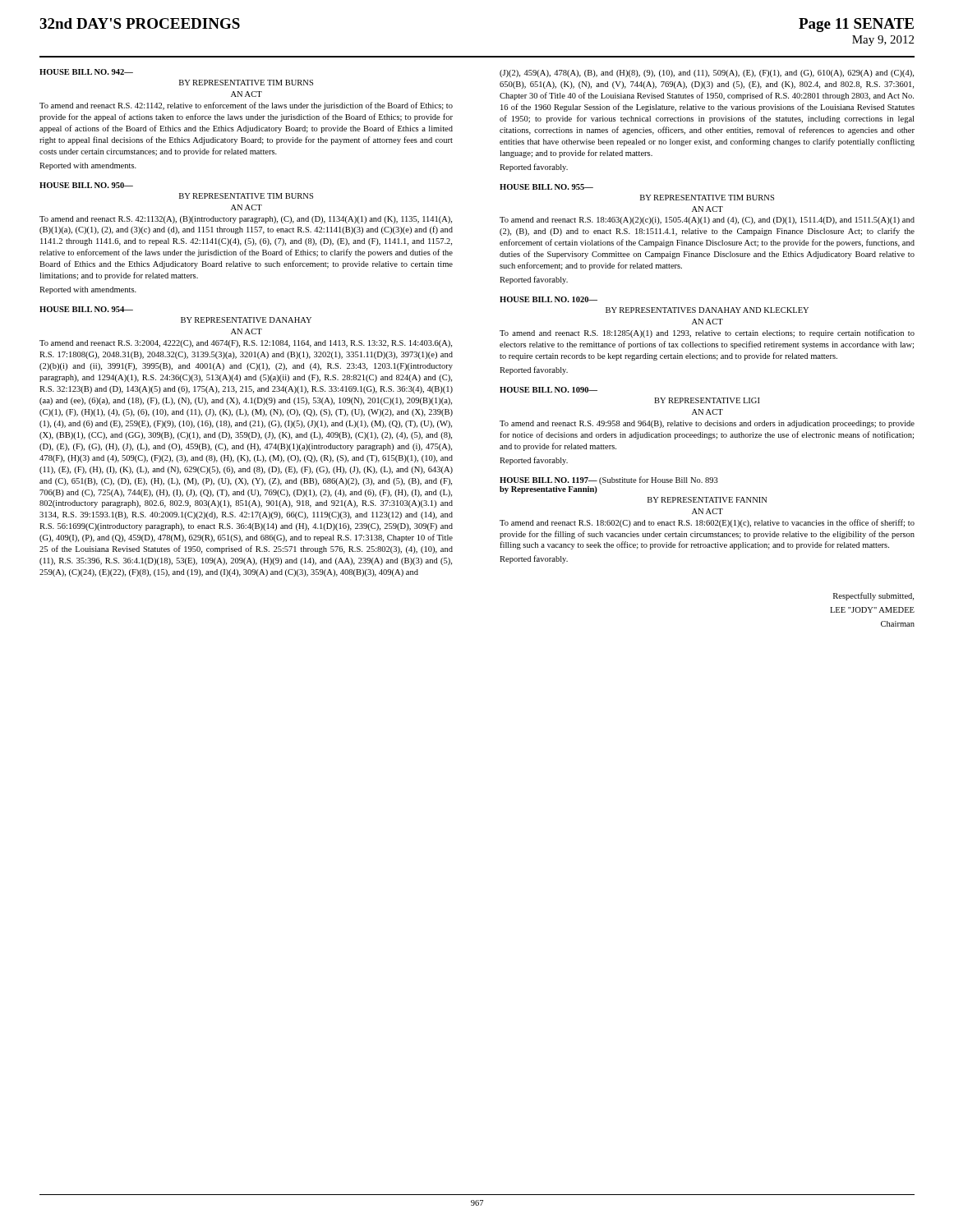Find the text block starting "(J)(2), 459(A), 478(A), (B),"
The width and height of the screenshot is (954, 1232).
707,121
